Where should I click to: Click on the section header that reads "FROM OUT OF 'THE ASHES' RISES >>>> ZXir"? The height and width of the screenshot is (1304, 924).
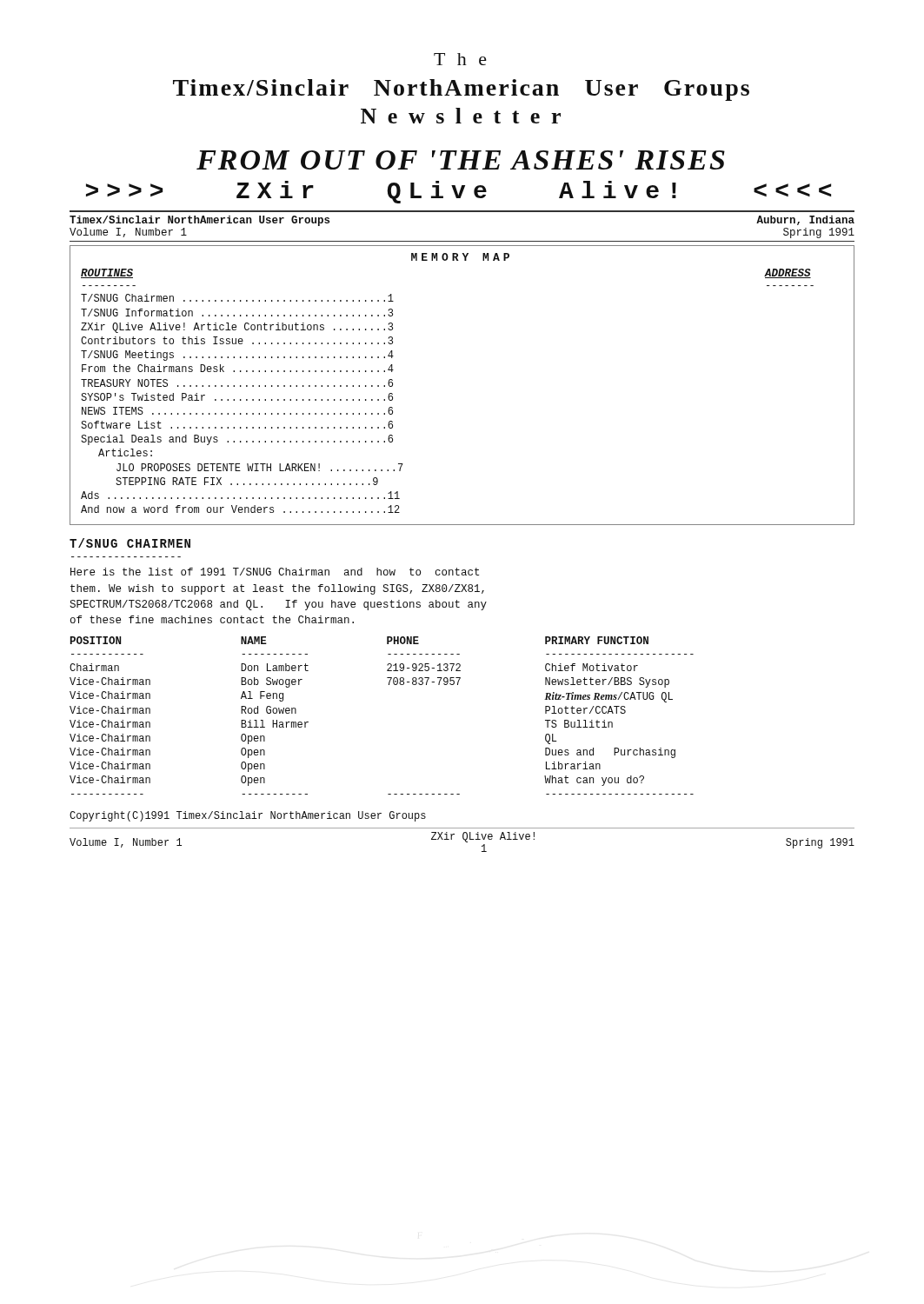click(x=462, y=175)
